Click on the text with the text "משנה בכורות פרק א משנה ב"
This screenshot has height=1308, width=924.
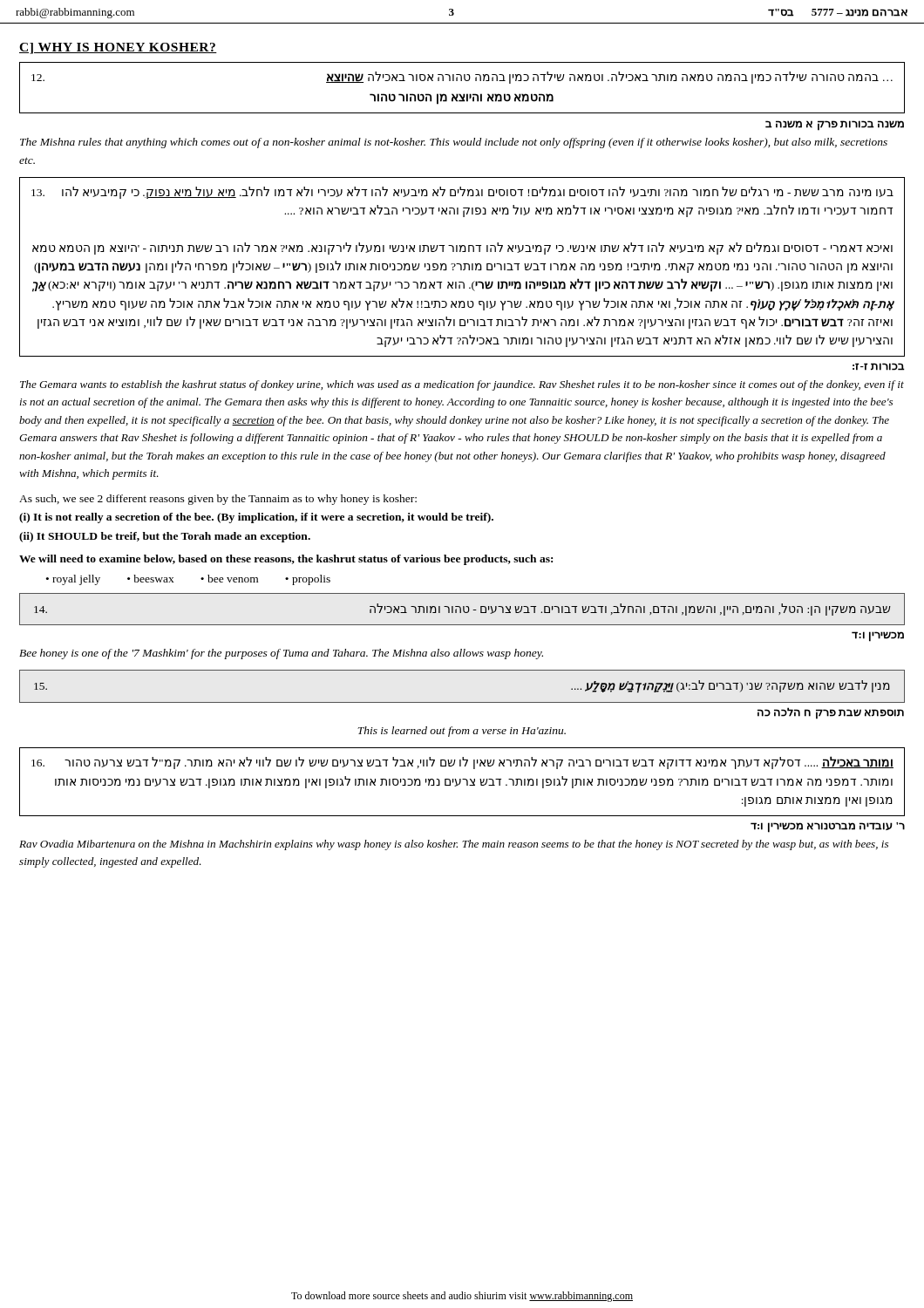coord(835,123)
